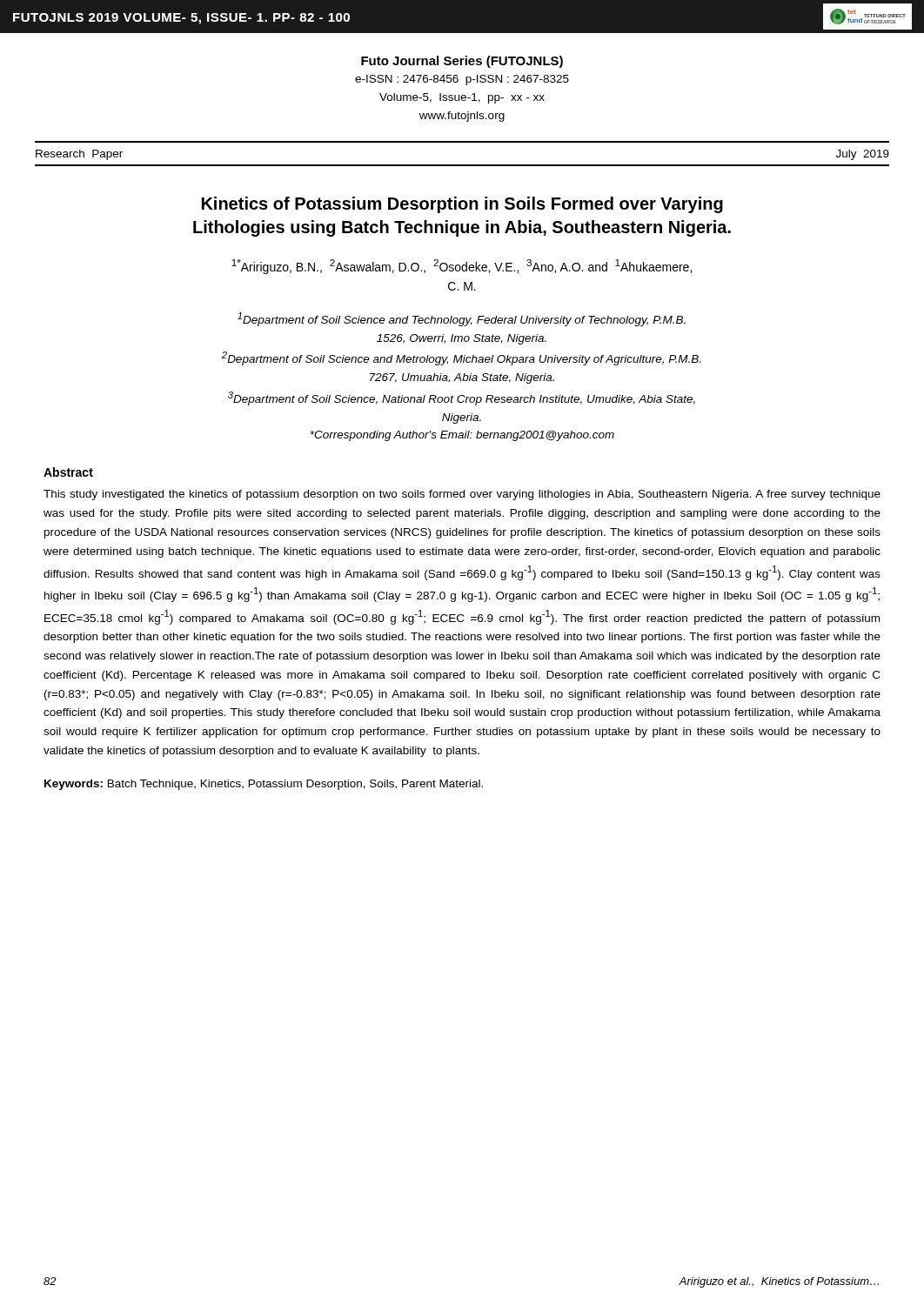Locate the text block that reads "Keywords: Batch Technique, Kinetics,"
This screenshot has height=1305, width=924.
(x=264, y=783)
